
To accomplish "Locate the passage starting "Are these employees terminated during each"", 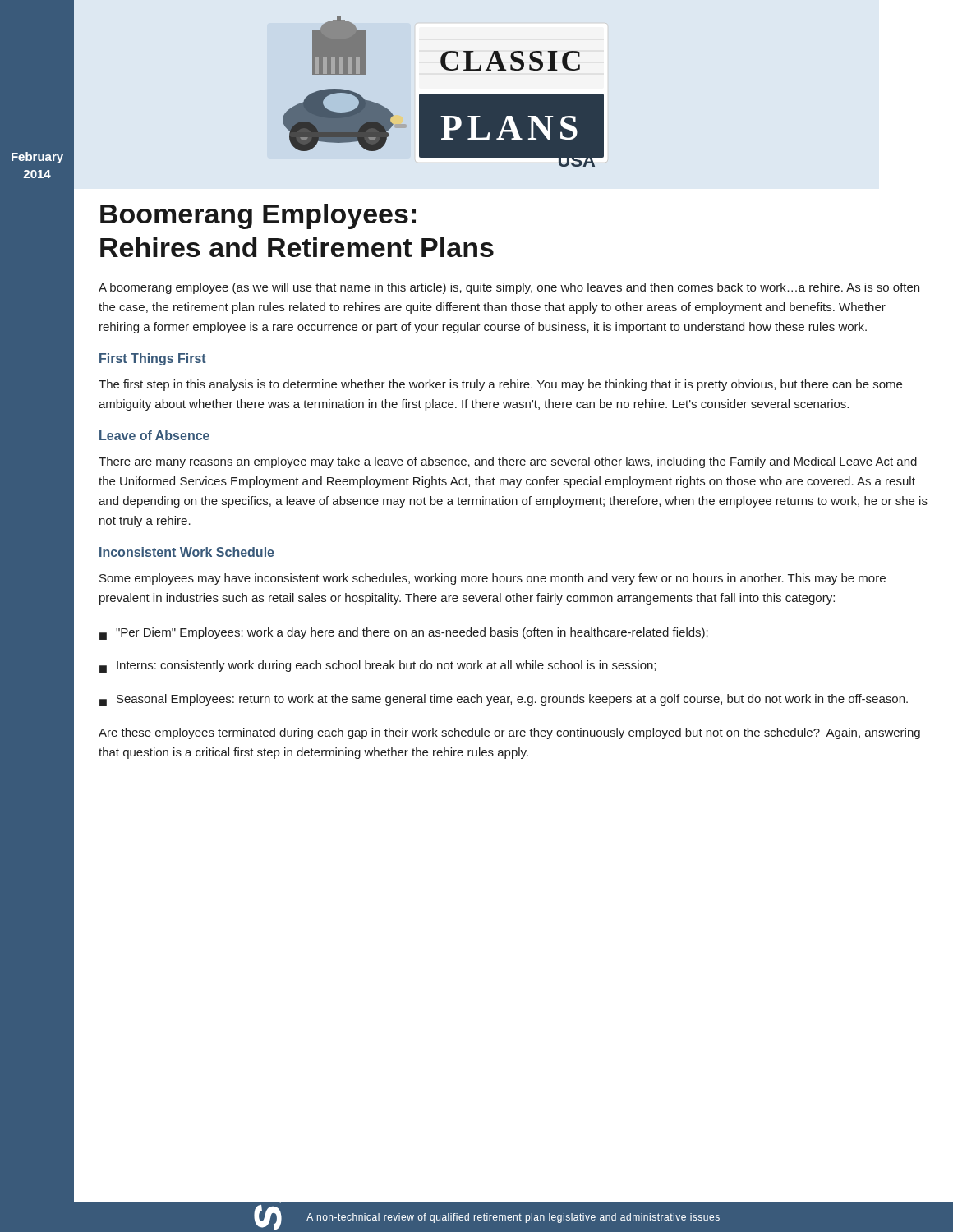I will point(510,742).
